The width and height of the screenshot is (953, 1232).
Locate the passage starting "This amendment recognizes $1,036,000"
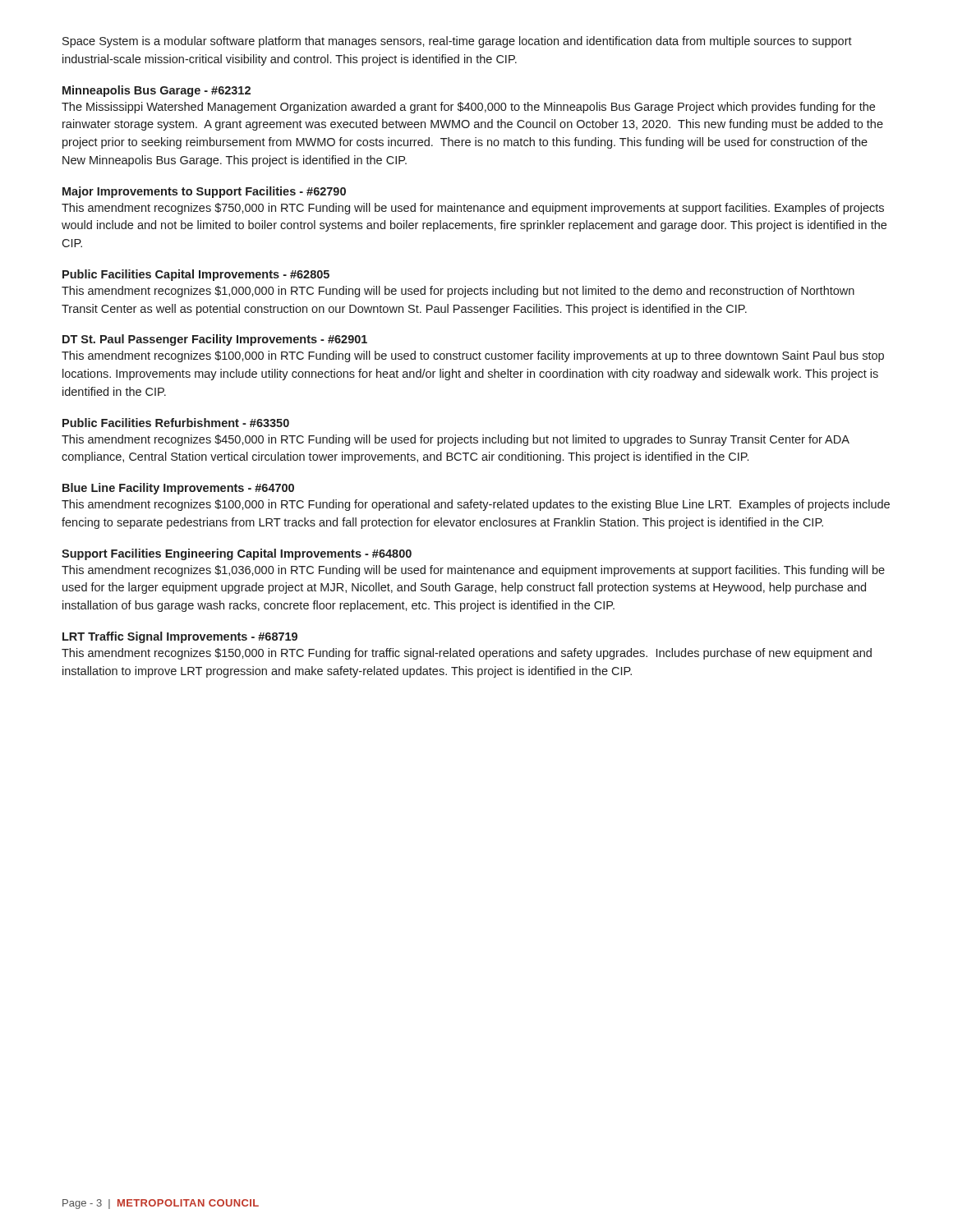tap(473, 587)
